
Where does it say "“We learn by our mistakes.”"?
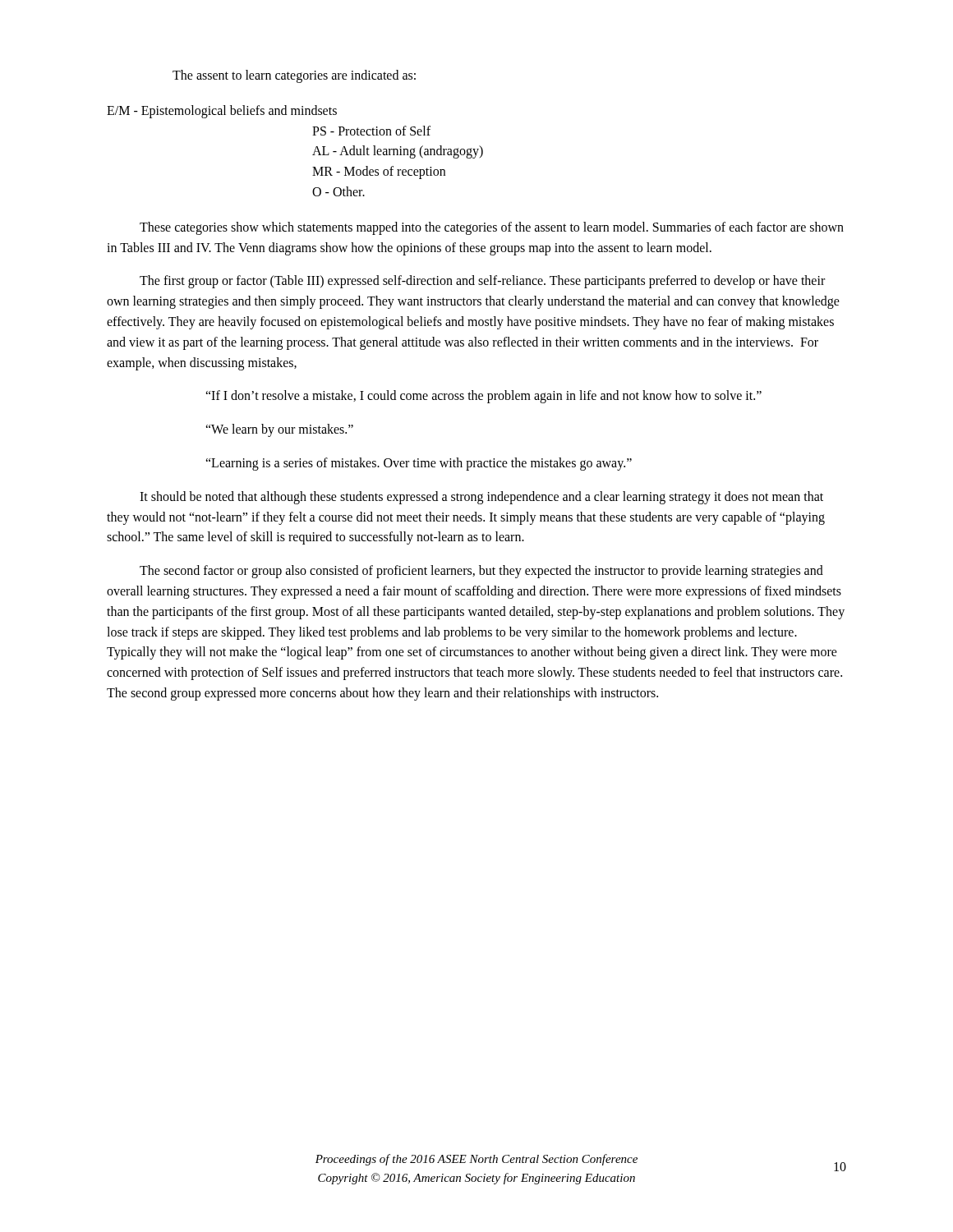(280, 429)
